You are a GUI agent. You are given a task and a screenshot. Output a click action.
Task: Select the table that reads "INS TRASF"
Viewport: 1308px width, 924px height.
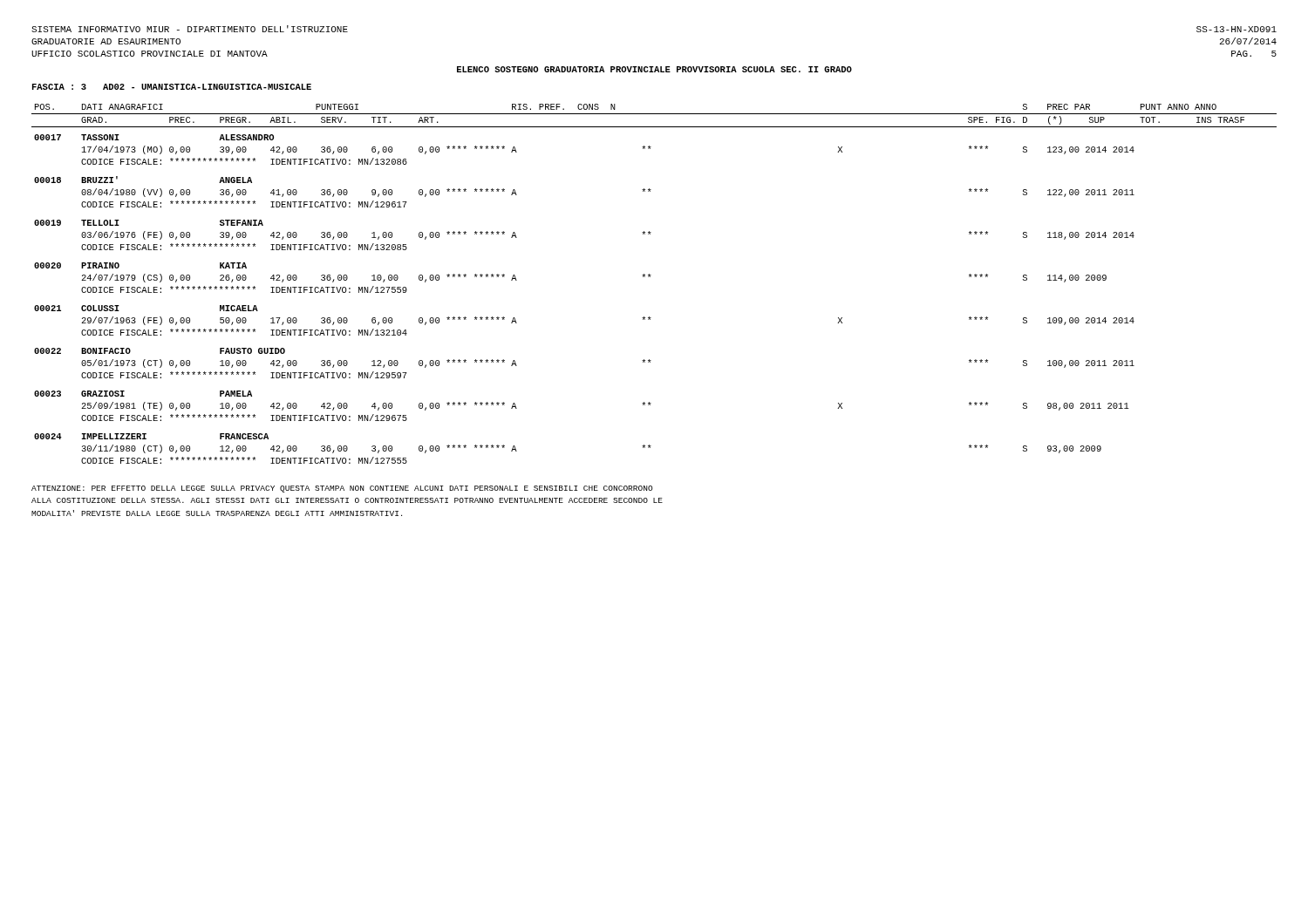pos(654,284)
